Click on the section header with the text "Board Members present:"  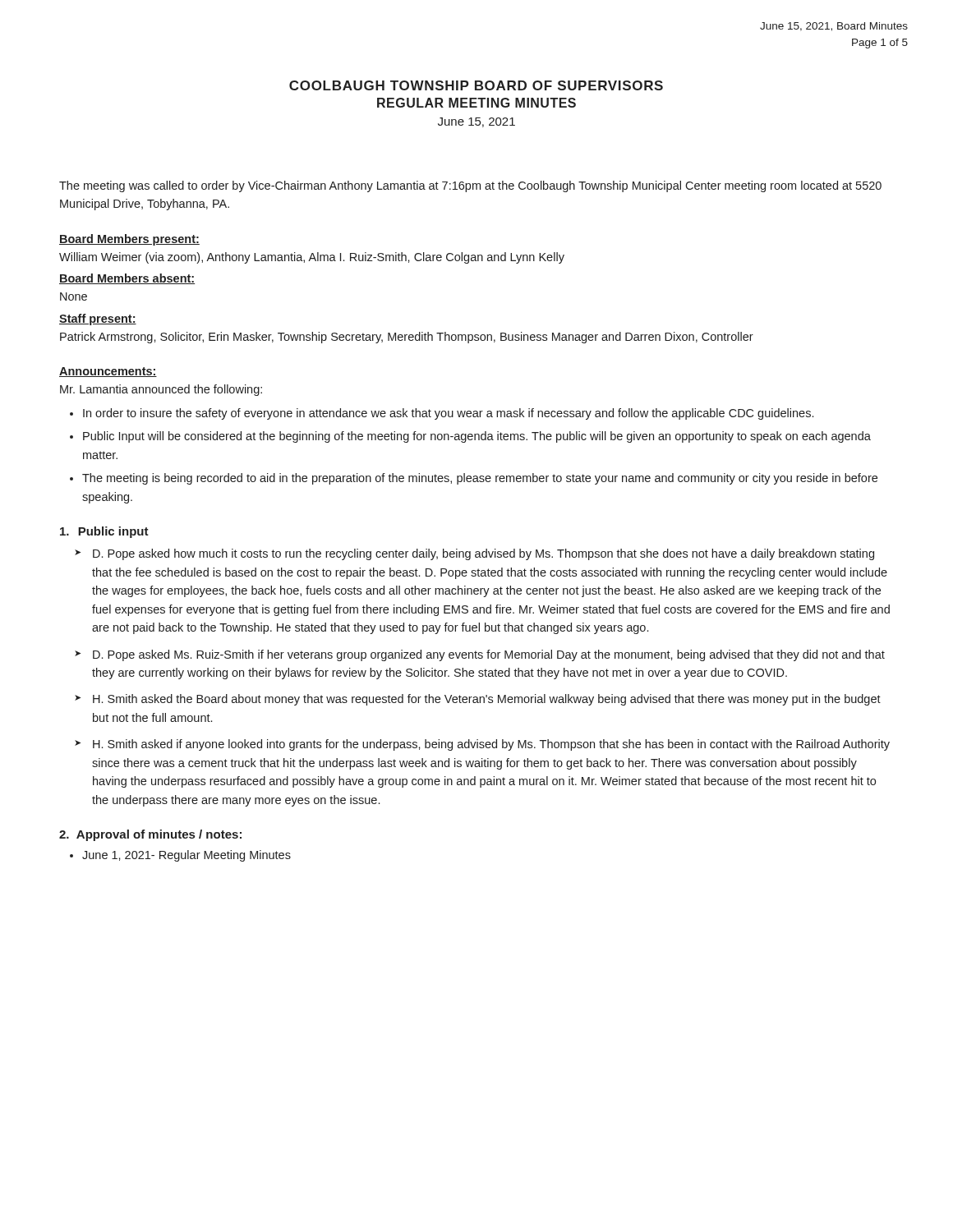129,239
